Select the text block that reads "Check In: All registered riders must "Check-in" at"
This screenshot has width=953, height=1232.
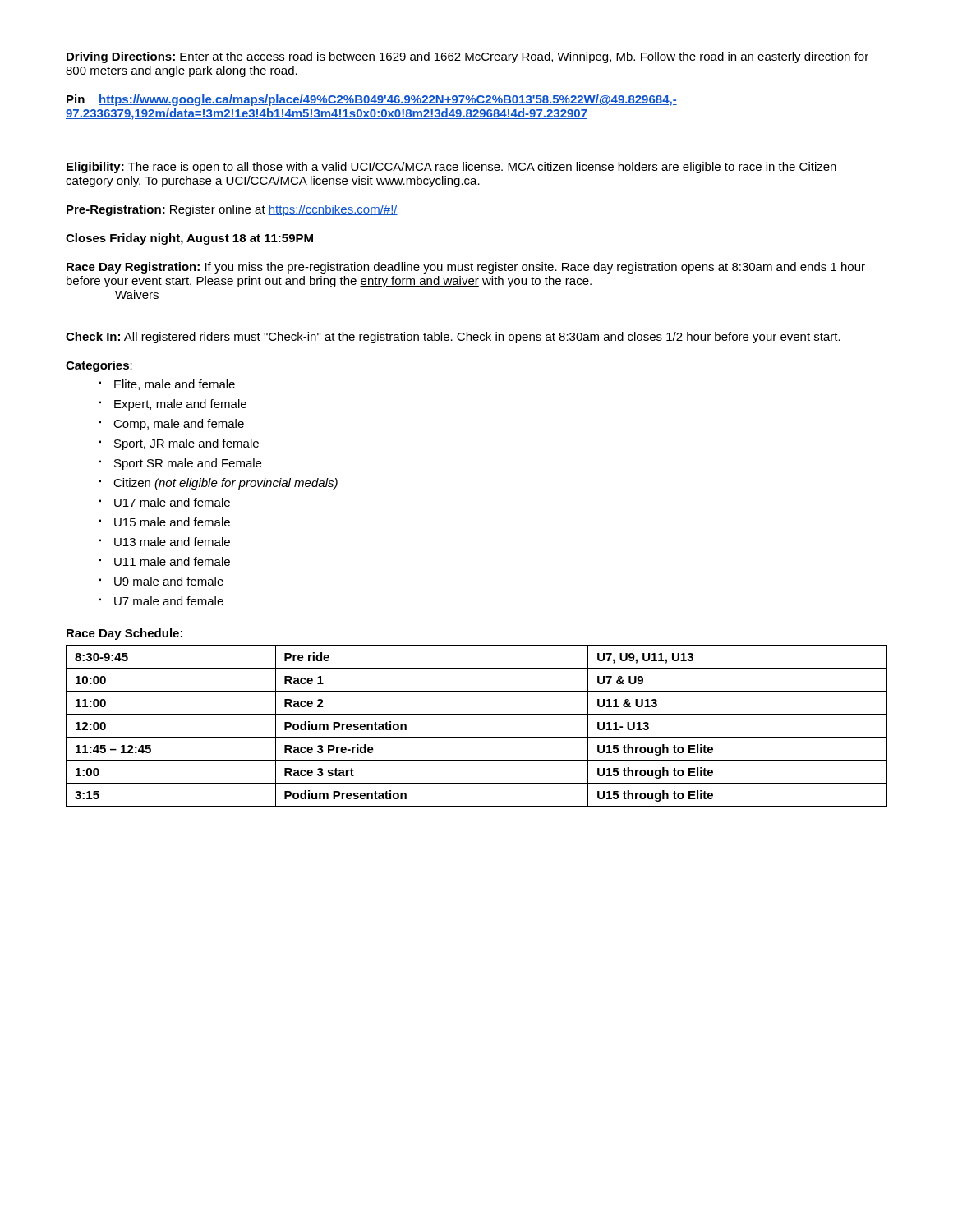[x=453, y=336]
